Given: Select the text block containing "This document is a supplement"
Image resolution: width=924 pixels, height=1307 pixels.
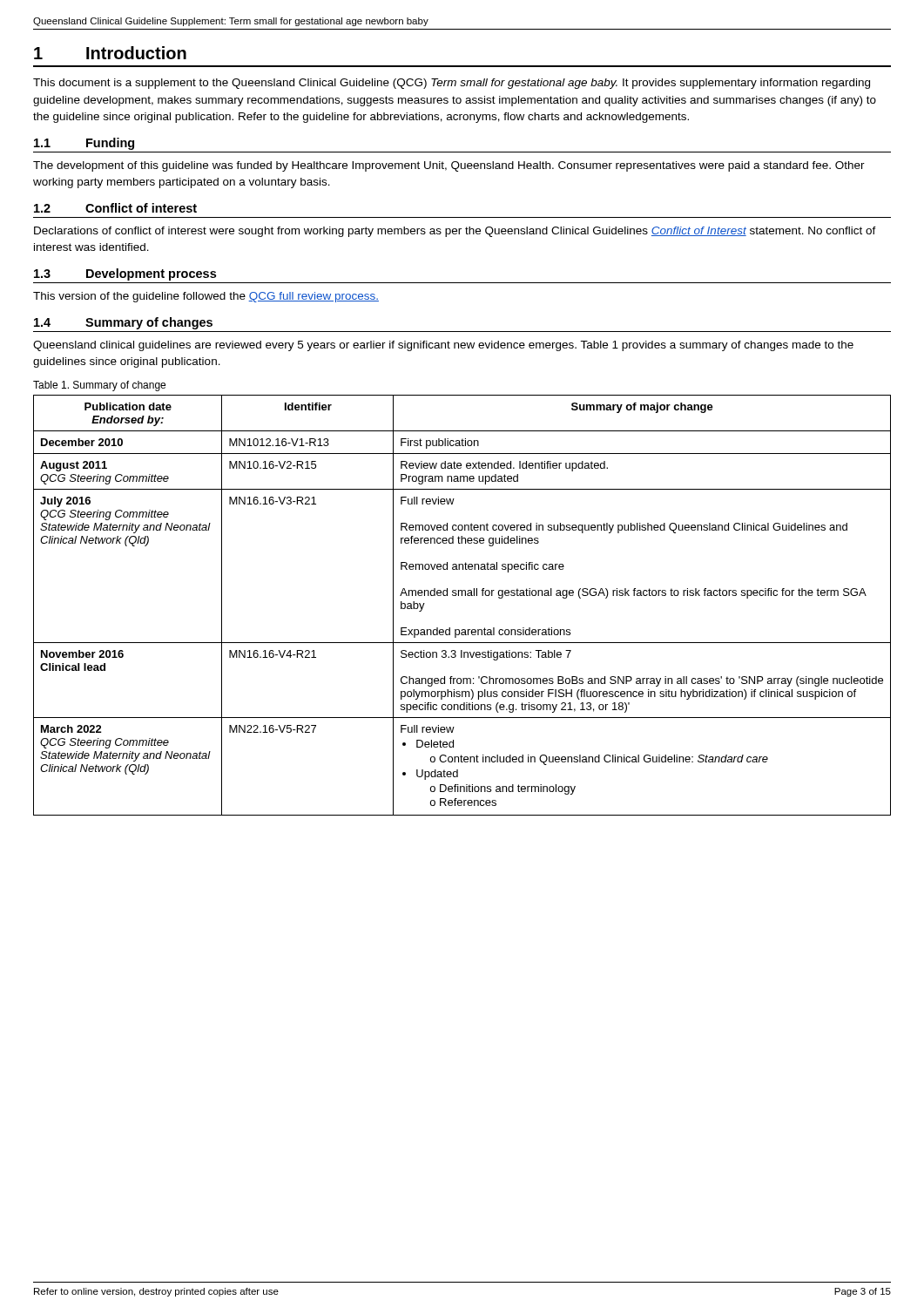Looking at the screenshot, I should click(462, 100).
